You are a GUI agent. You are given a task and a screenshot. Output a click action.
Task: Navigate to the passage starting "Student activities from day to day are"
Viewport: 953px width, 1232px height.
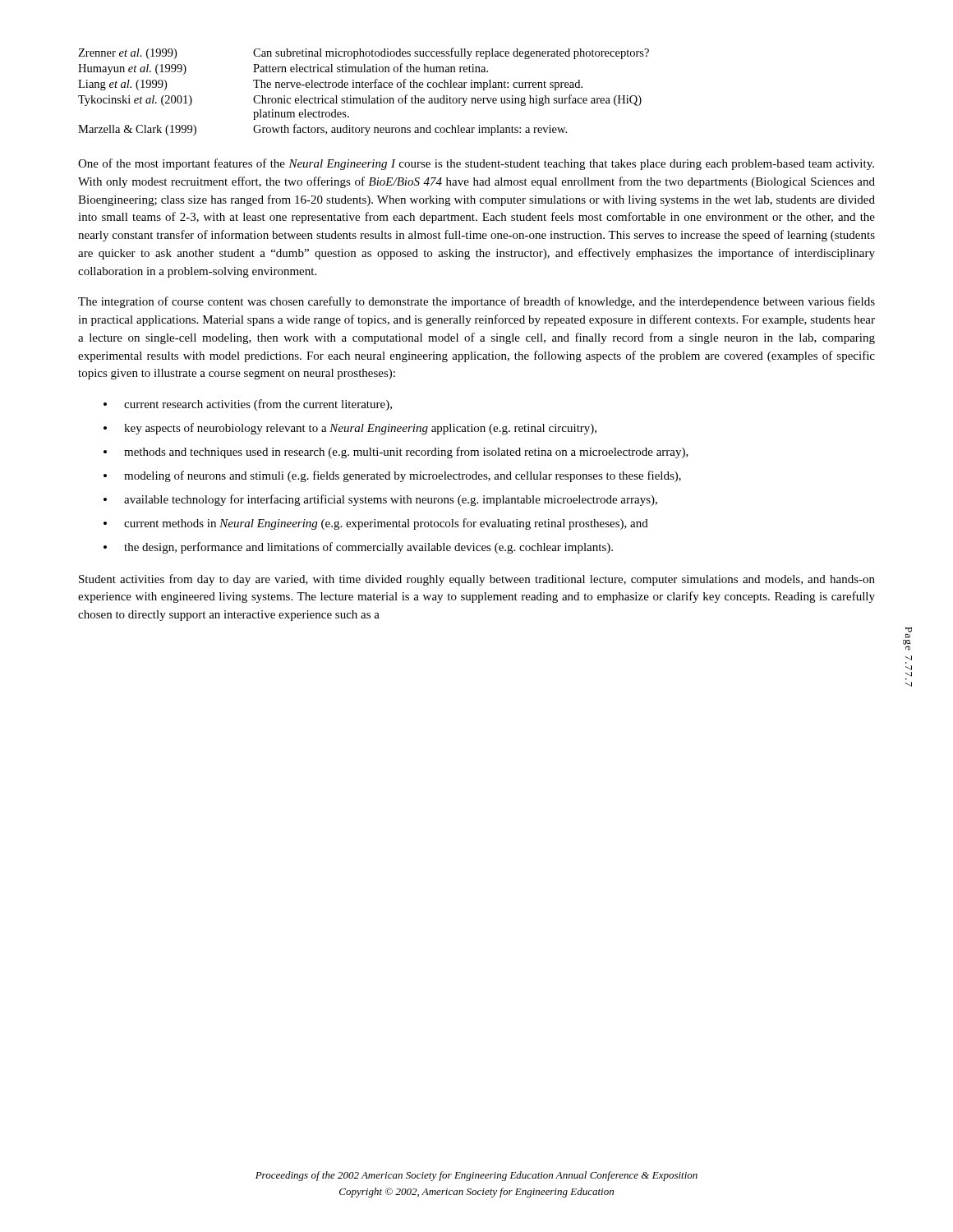click(476, 597)
